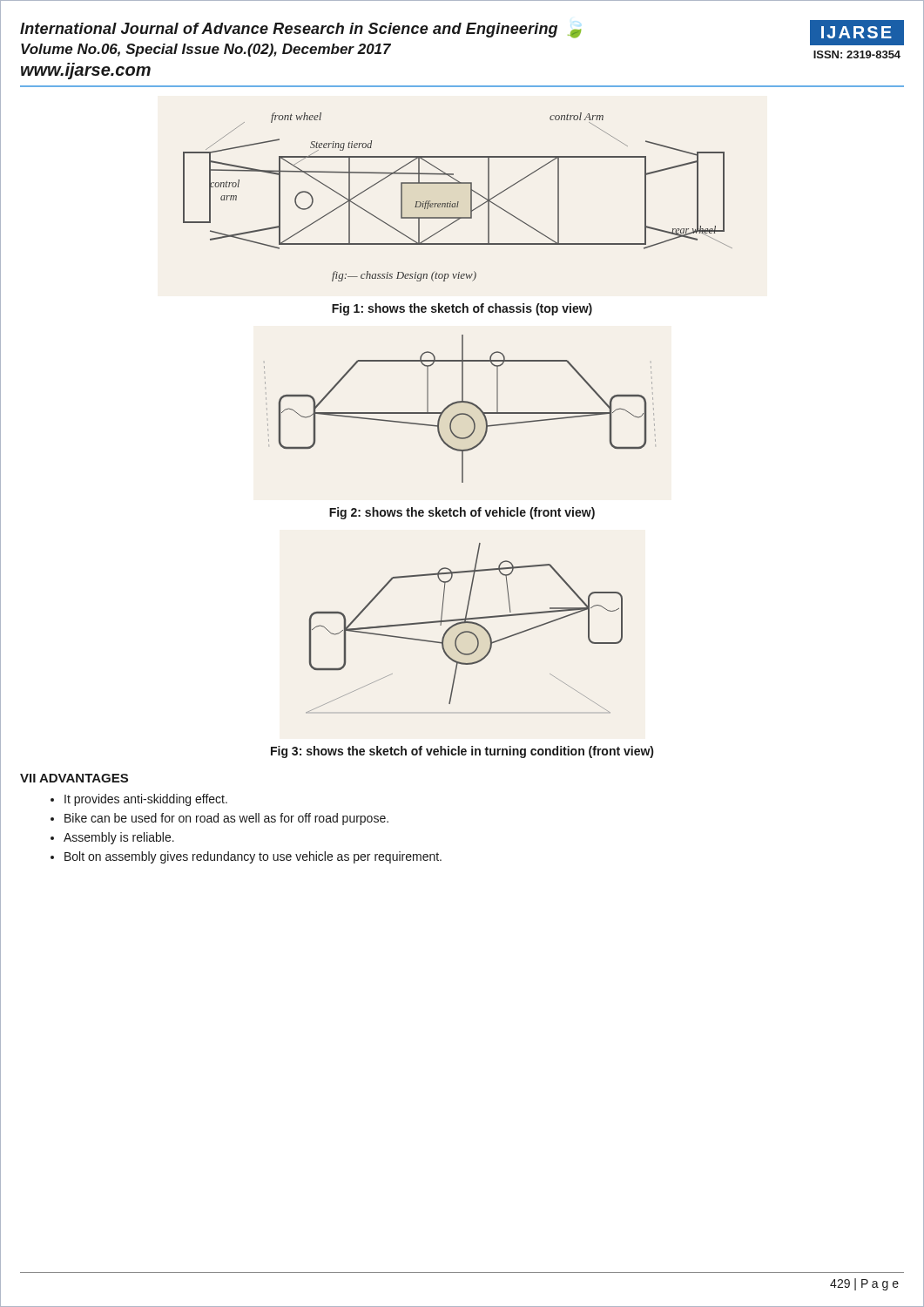
Task: Select the passage starting "VII ADVANTAGES"
Action: [74, 778]
